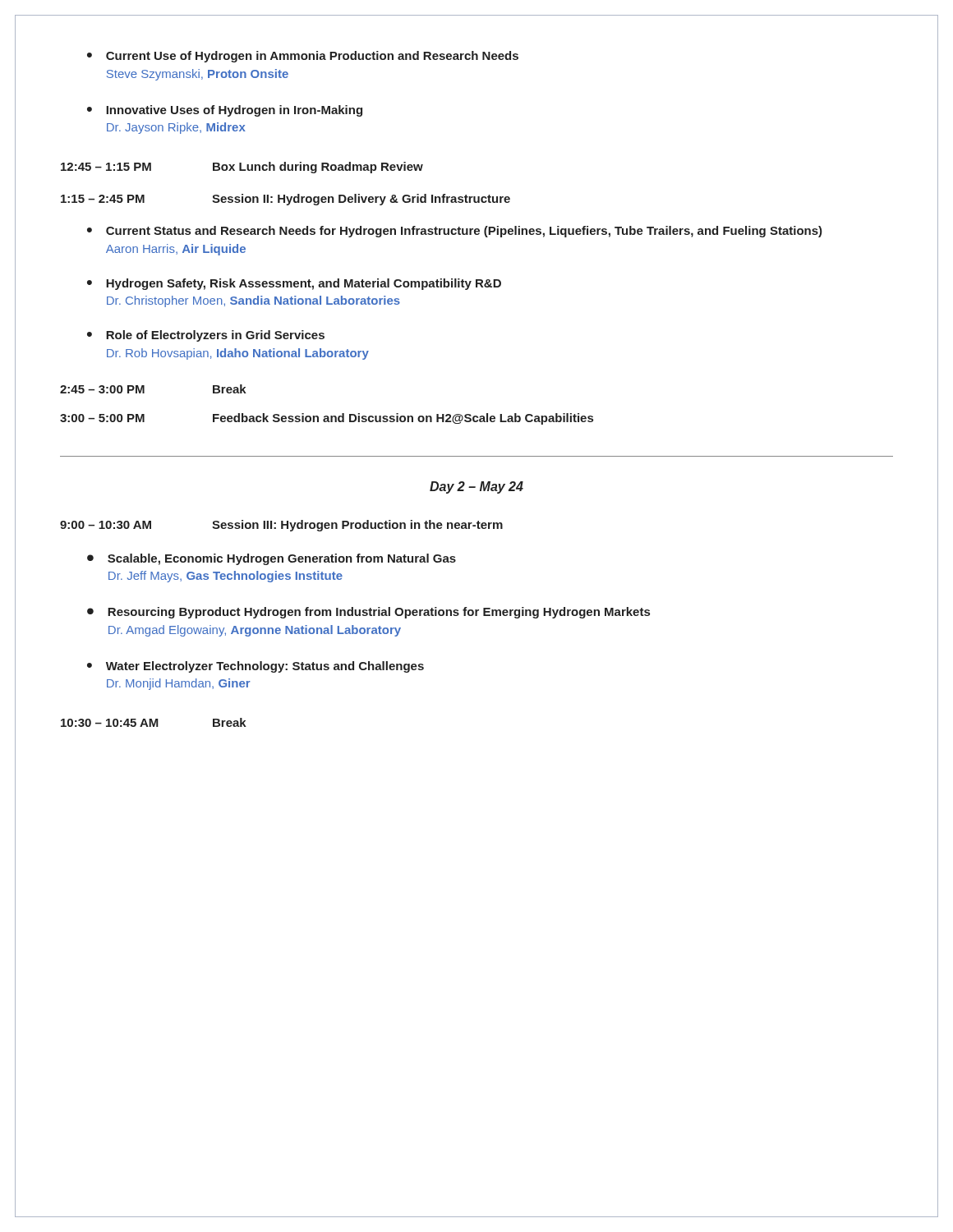This screenshot has height=1232, width=953.
Task: Click on the section header with the text "Day 2 – May 24"
Action: (476, 486)
